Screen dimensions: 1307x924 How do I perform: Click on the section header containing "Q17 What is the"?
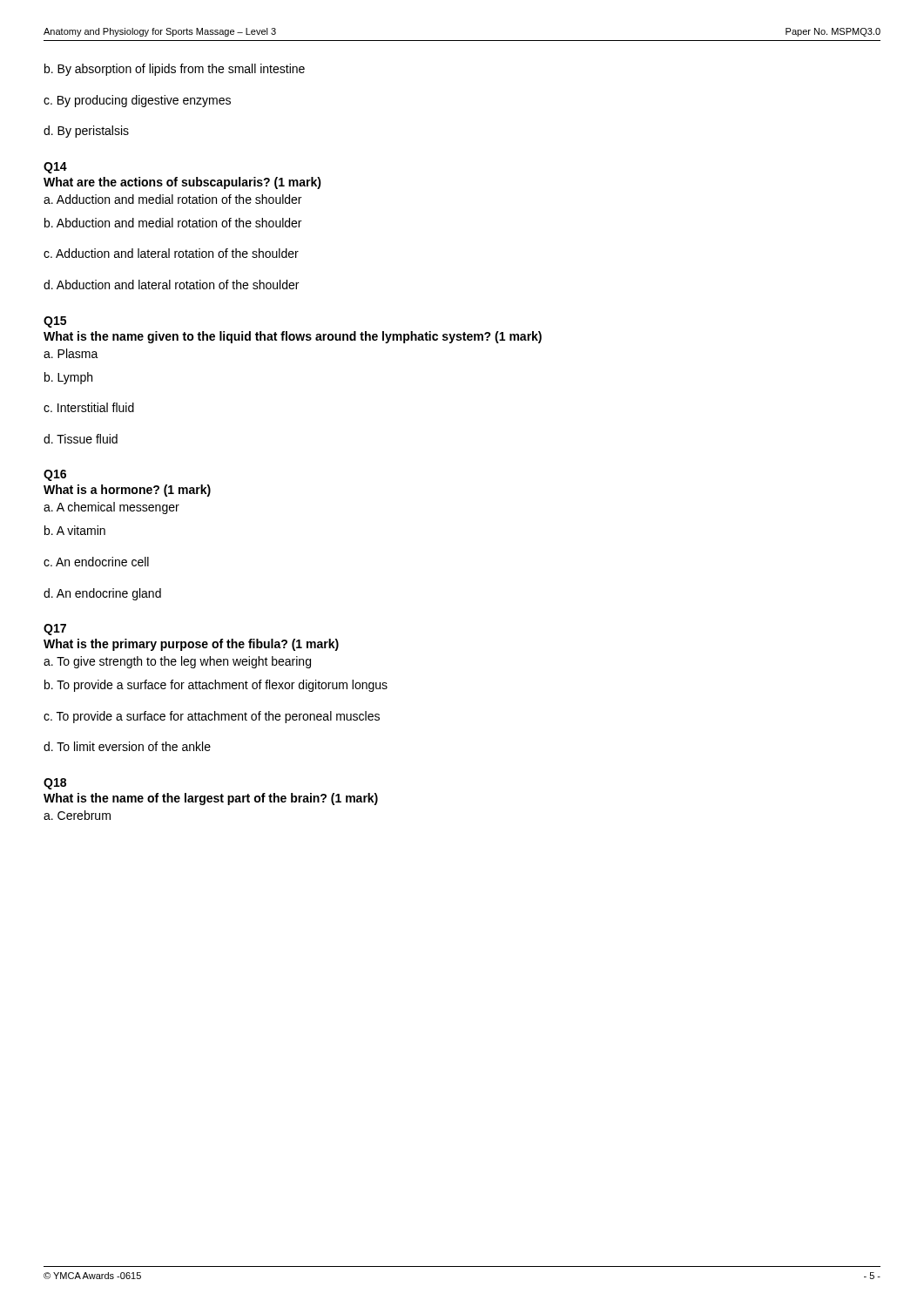click(55, 630)
